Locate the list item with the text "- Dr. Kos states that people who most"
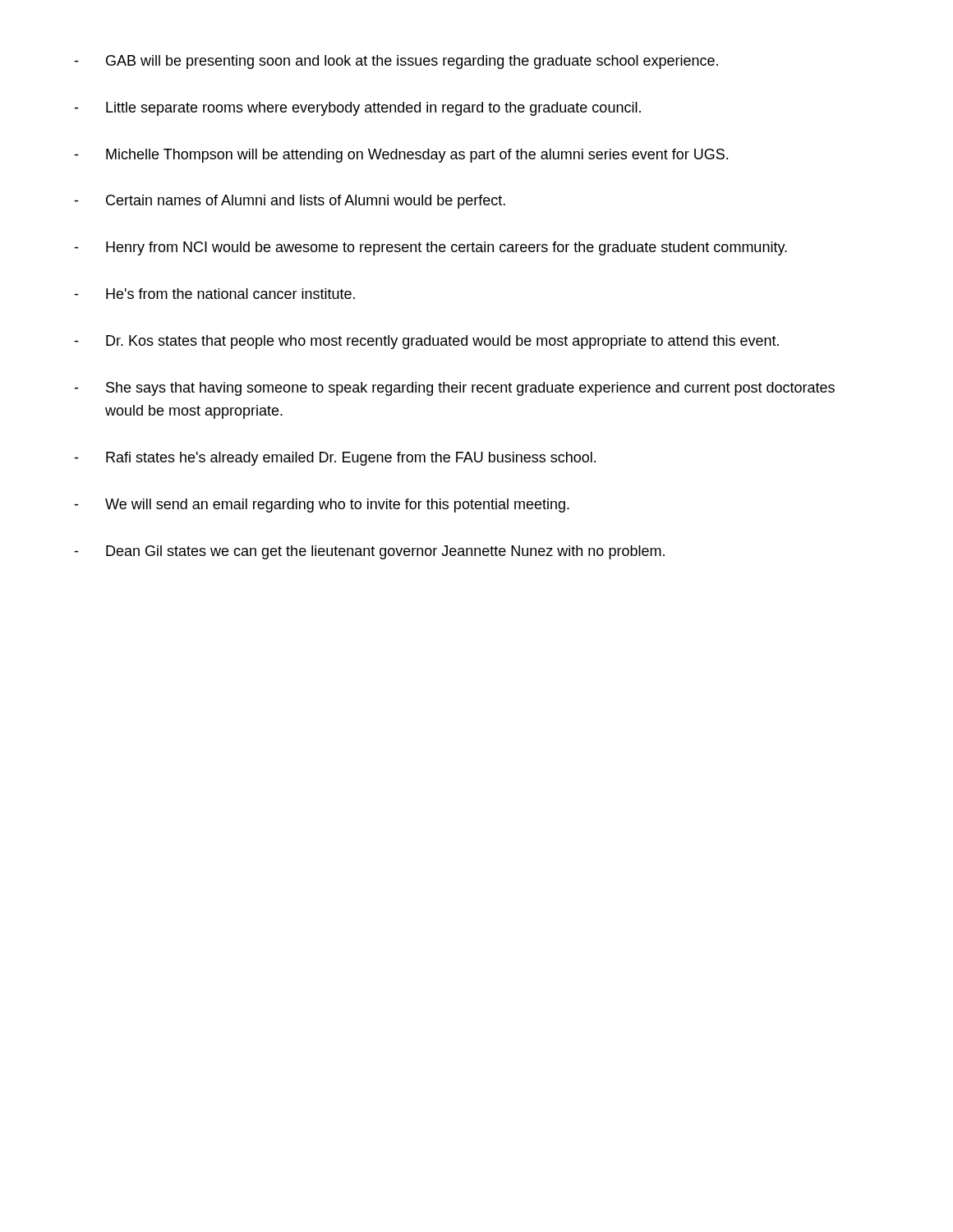Screen dimensions: 1232x953 tap(468, 341)
